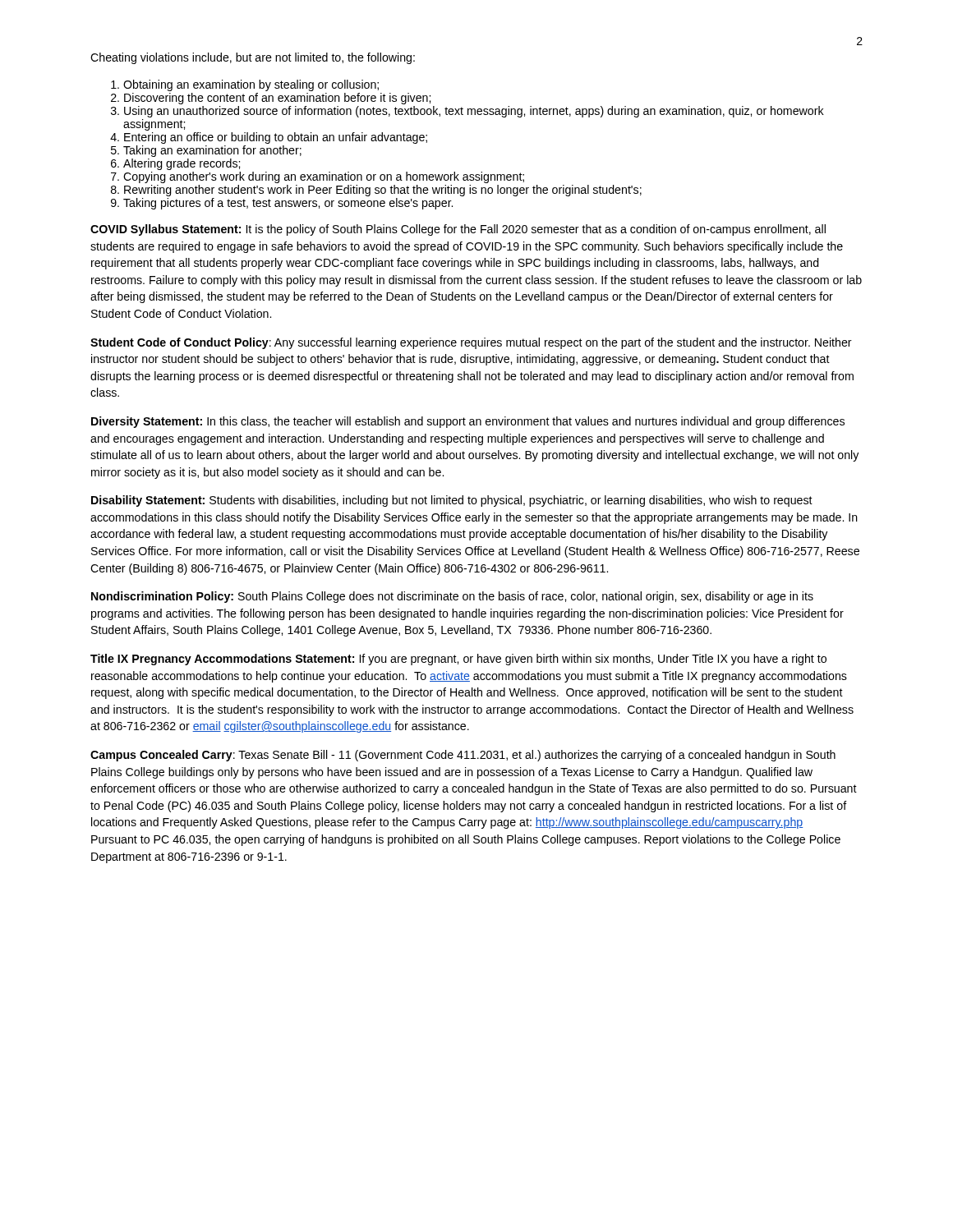The height and width of the screenshot is (1232, 953).
Task: Locate the text block containing "Campus Concealed Carry: Texas"
Action: (x=473, y=806)
